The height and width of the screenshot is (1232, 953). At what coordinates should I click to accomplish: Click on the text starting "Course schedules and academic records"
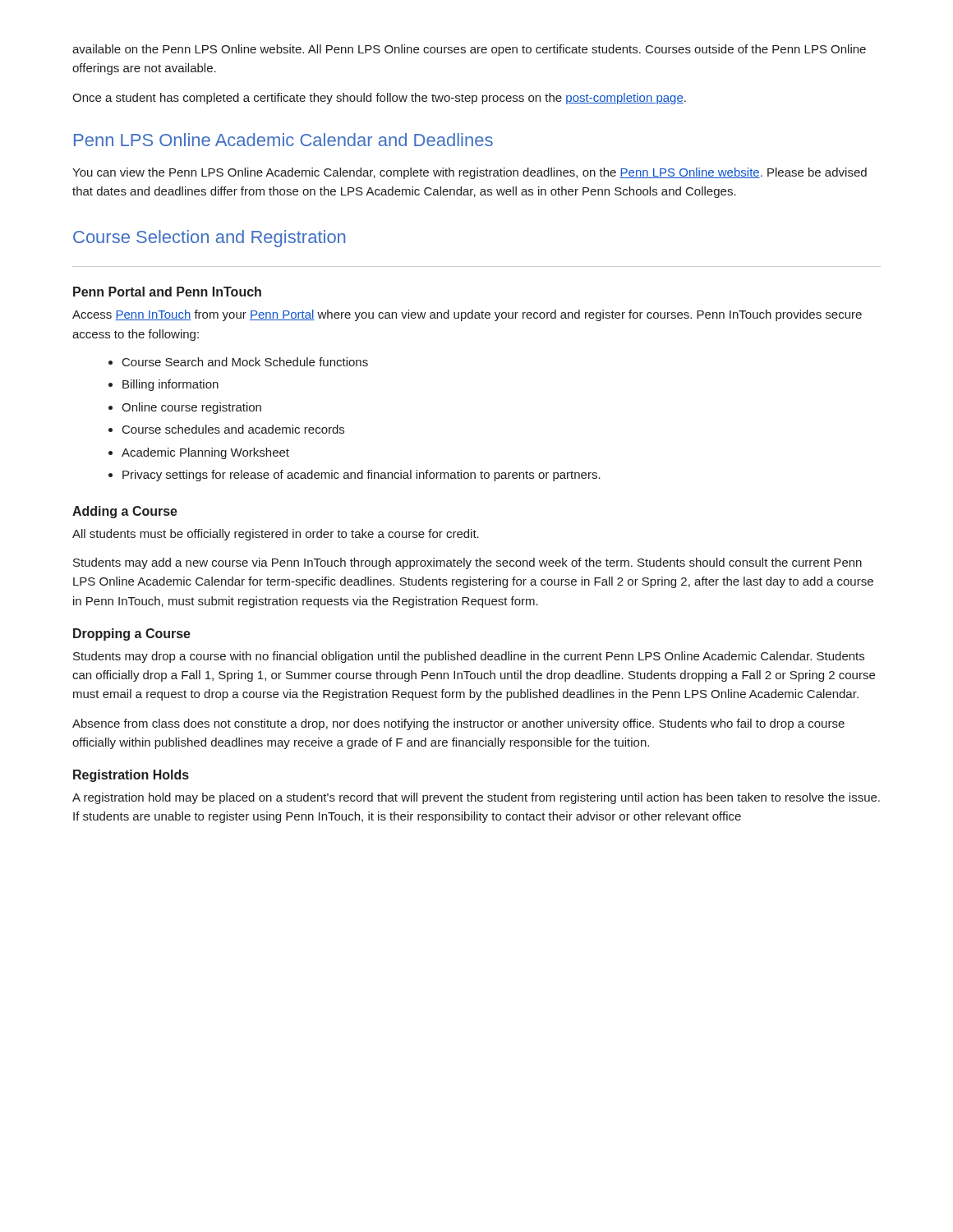coord(233,429)
